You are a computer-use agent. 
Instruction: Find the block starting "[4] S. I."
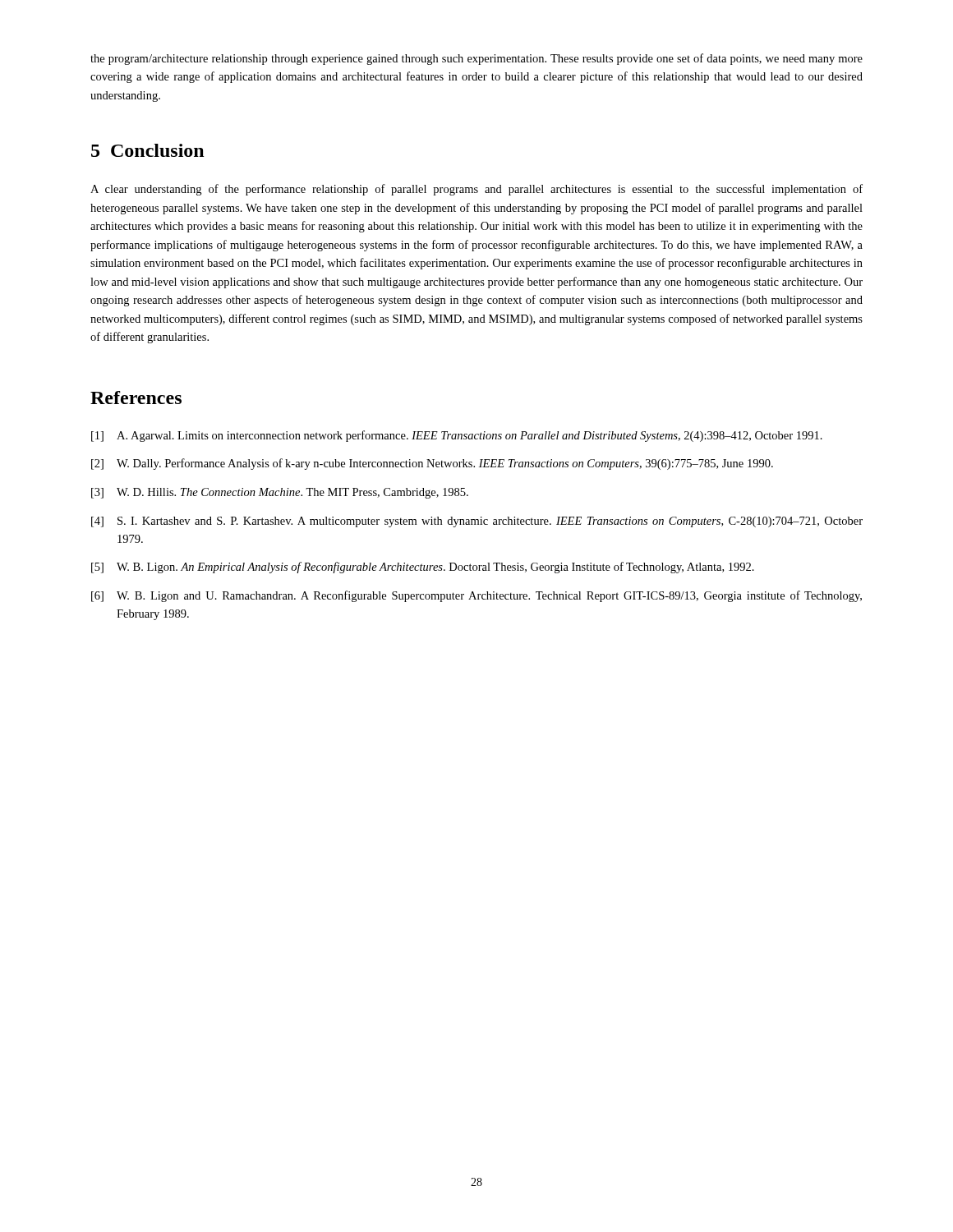476,530
